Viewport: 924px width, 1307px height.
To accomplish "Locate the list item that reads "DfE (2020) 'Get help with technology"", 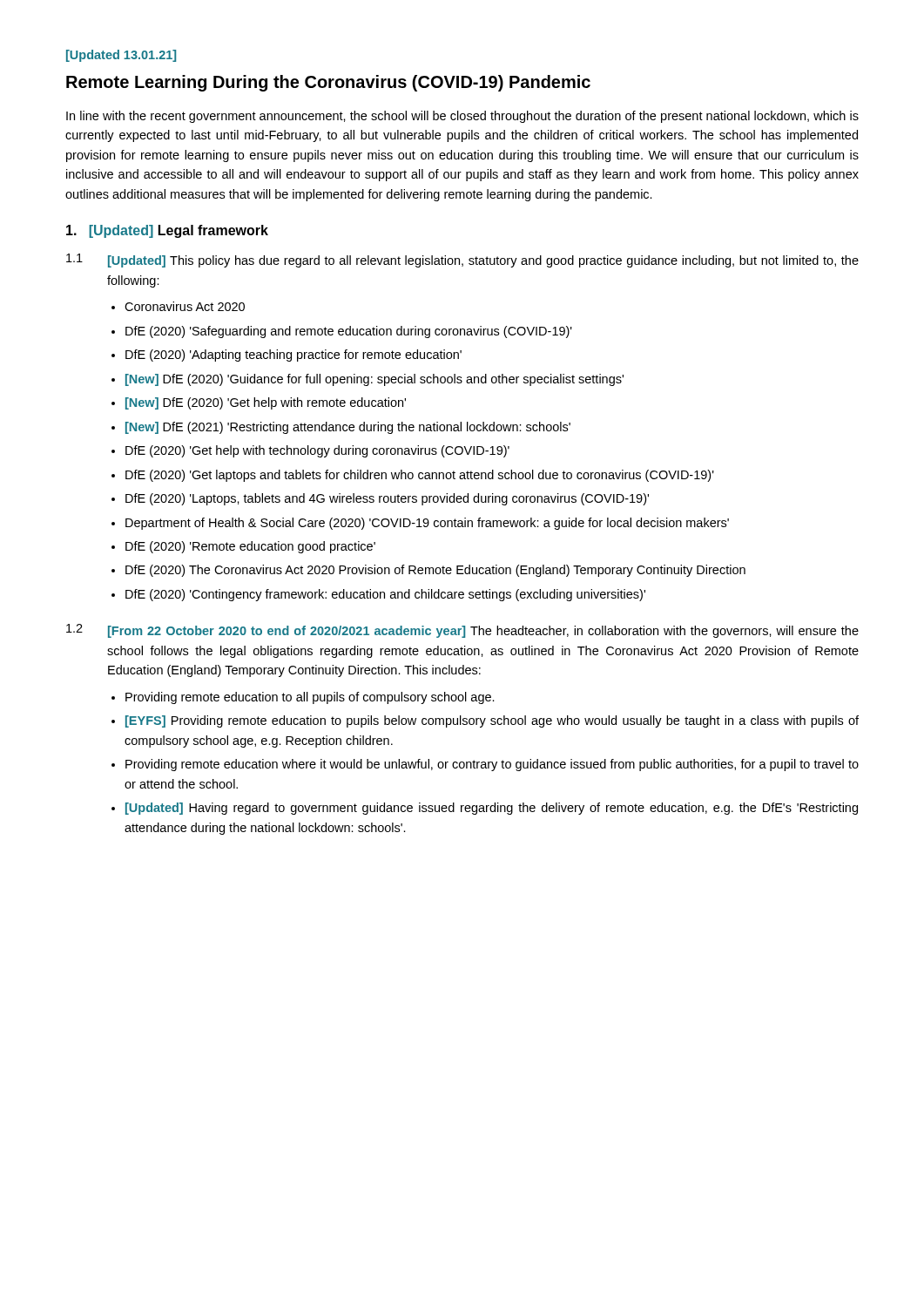I will [x=317, y=451].
